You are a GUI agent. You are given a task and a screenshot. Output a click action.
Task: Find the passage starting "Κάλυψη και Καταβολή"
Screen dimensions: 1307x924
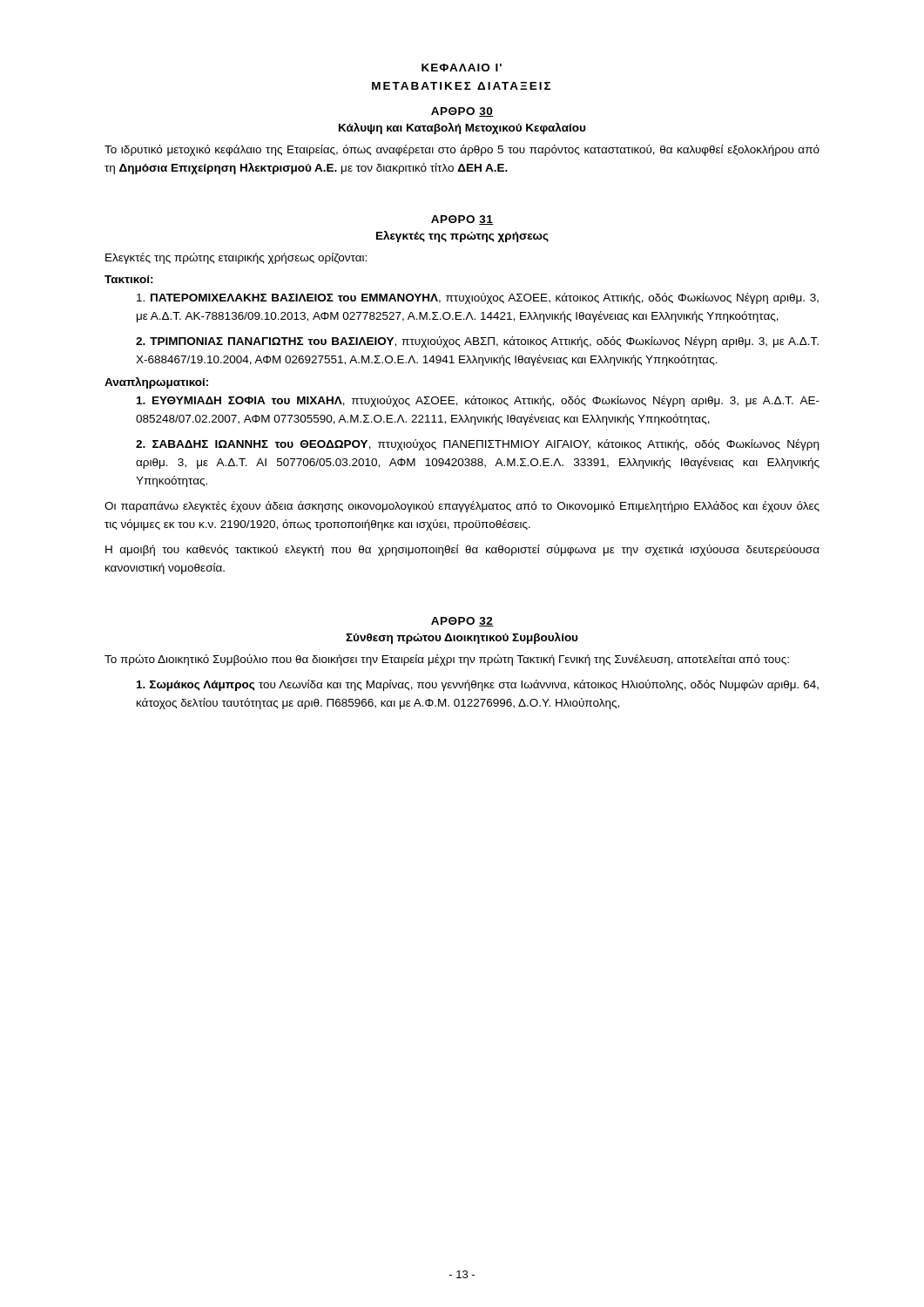(x=462, y=128)
